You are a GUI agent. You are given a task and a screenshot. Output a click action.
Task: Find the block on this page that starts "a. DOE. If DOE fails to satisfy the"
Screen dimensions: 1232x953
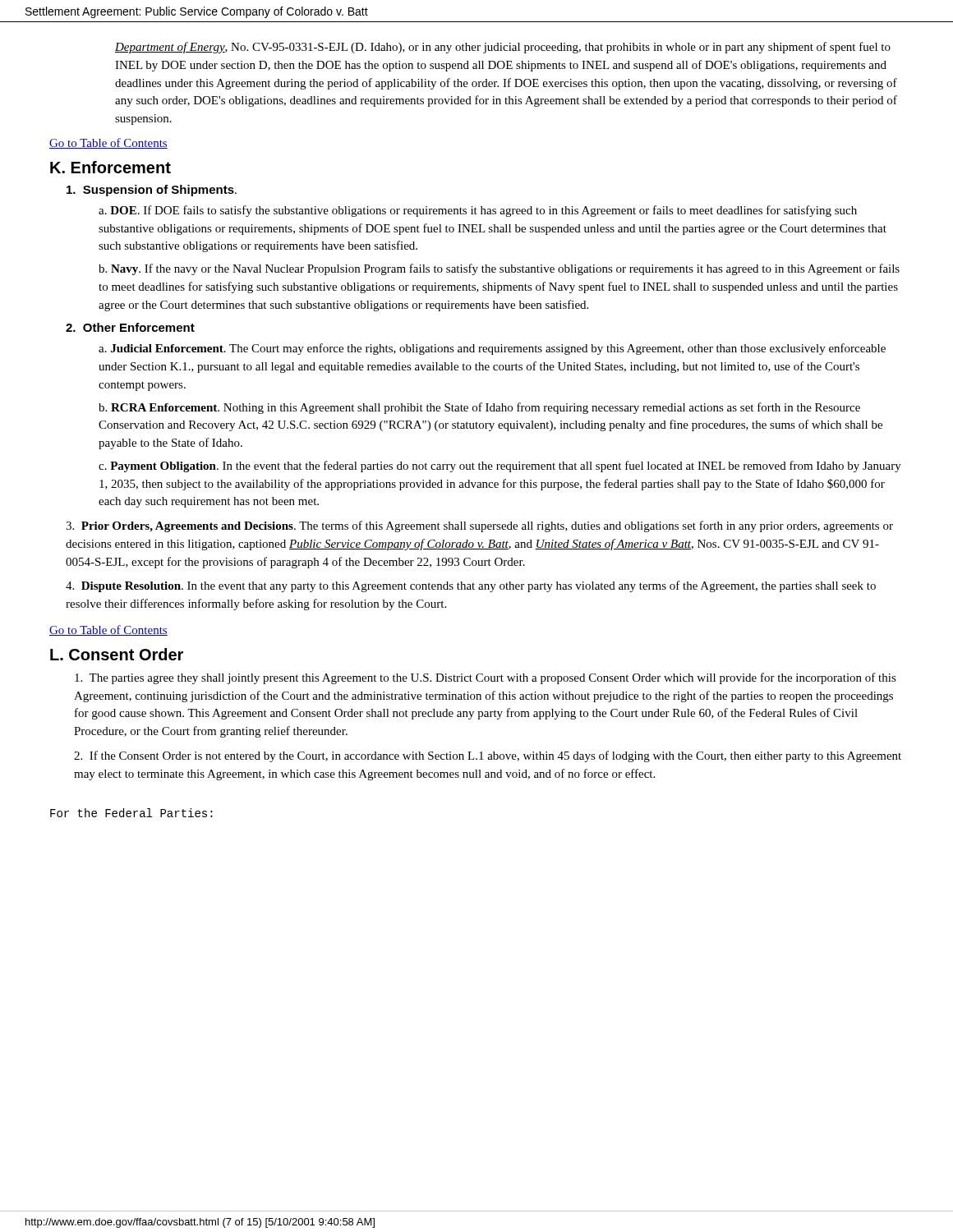click(x=492, y=228)
